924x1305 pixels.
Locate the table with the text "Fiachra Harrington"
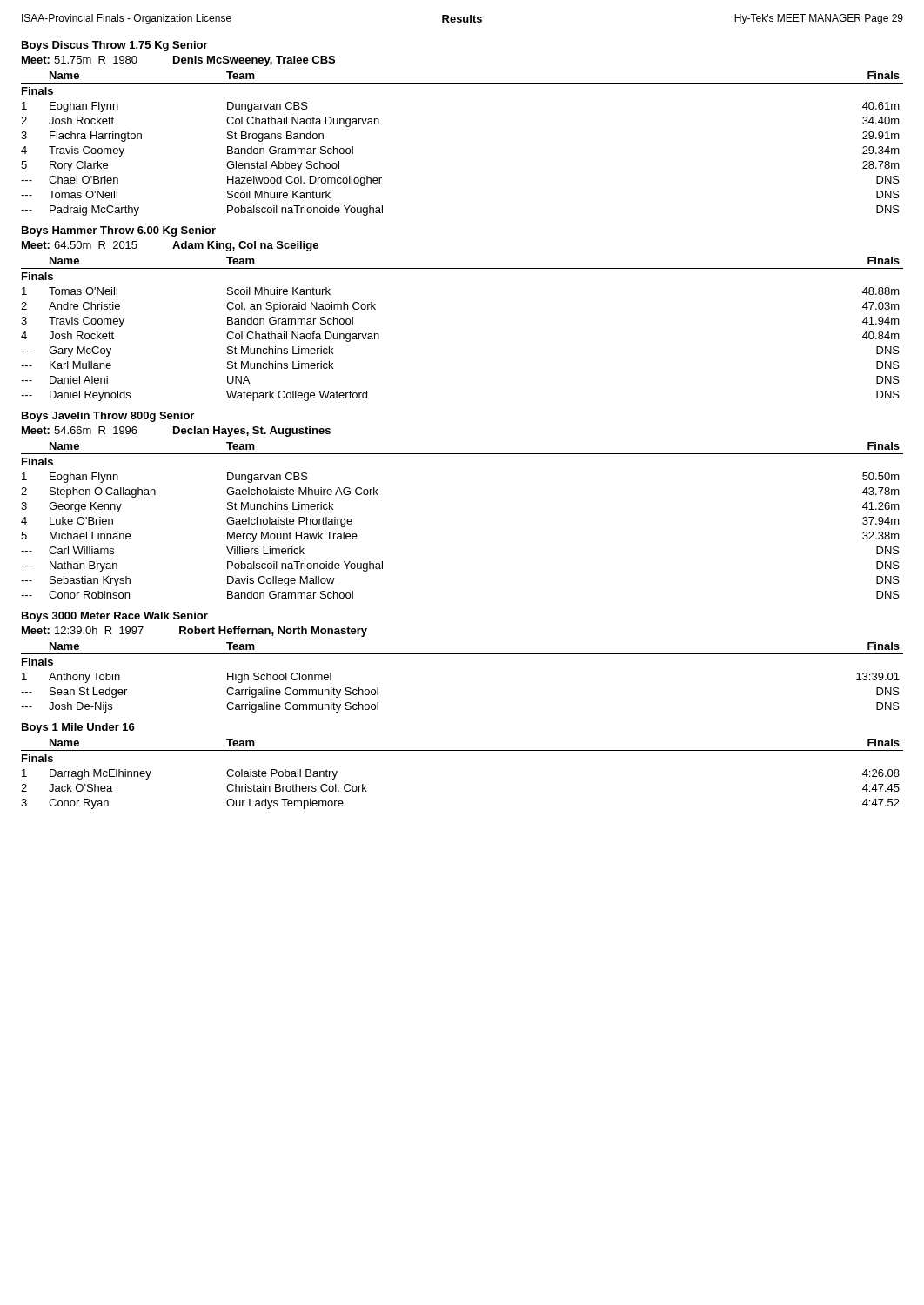462,142
